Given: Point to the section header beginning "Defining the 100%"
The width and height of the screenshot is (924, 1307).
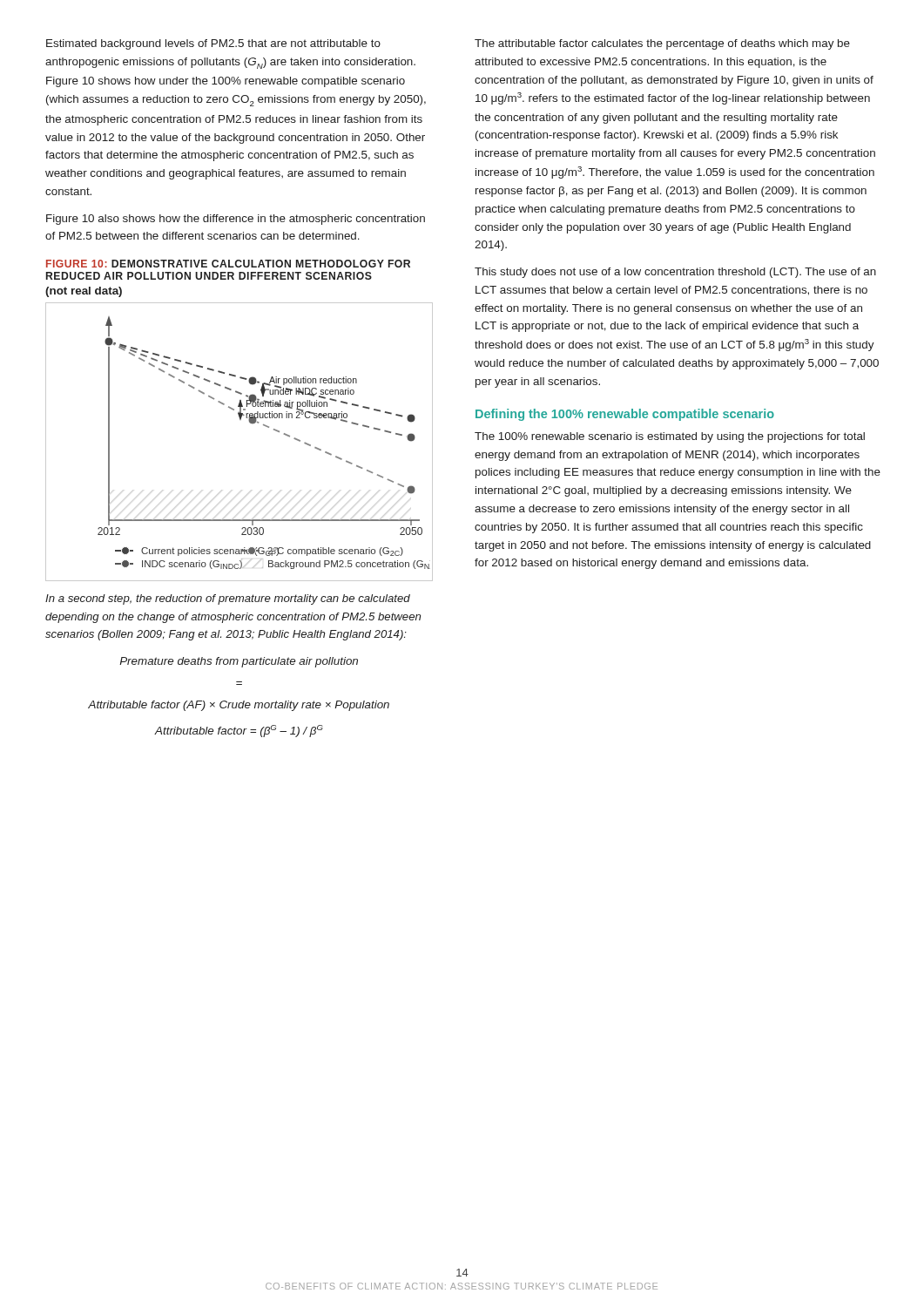Looking at the screenshot, I should (x=624, y=414).
